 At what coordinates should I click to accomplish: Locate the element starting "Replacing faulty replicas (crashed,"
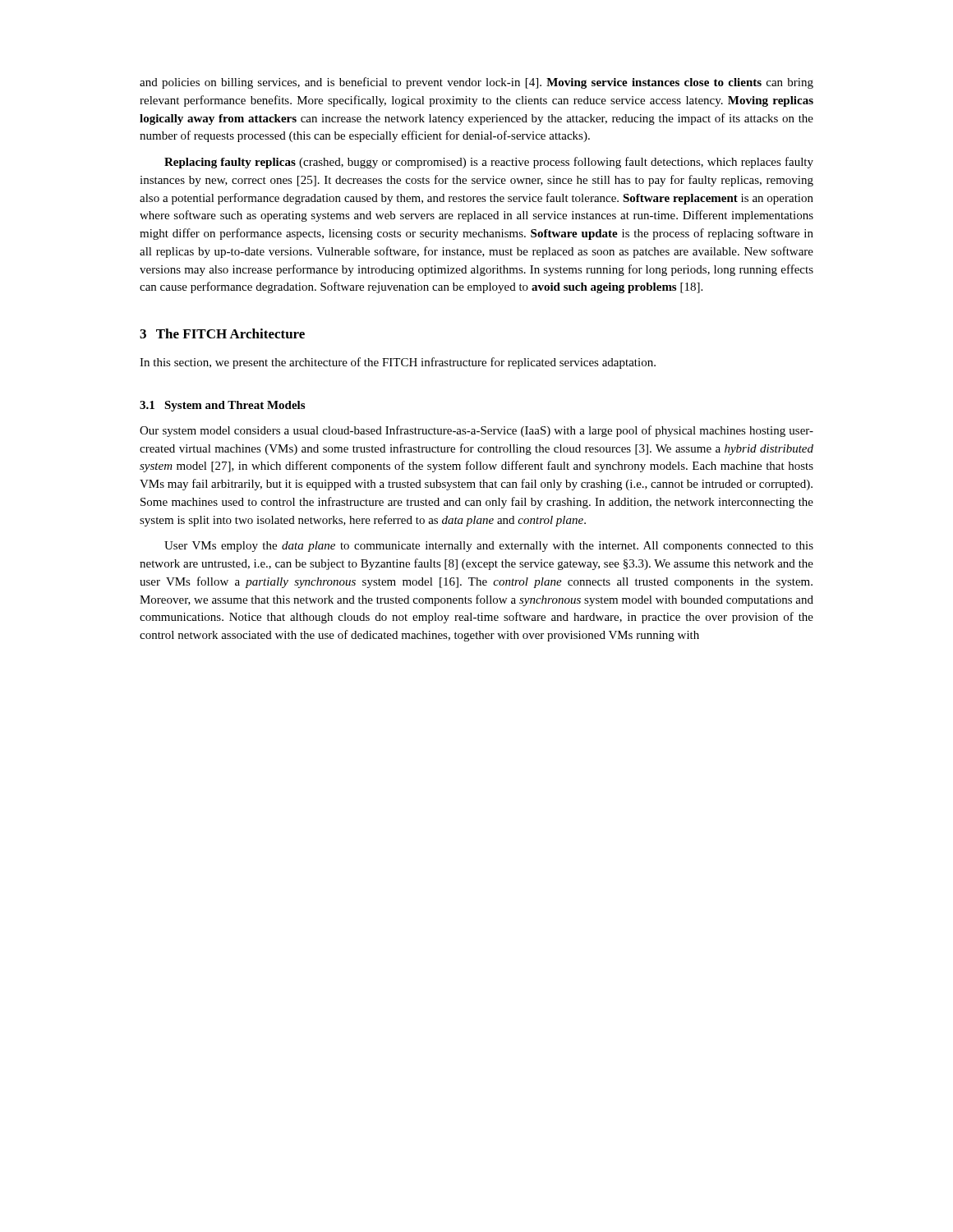[x=476, y=225]
